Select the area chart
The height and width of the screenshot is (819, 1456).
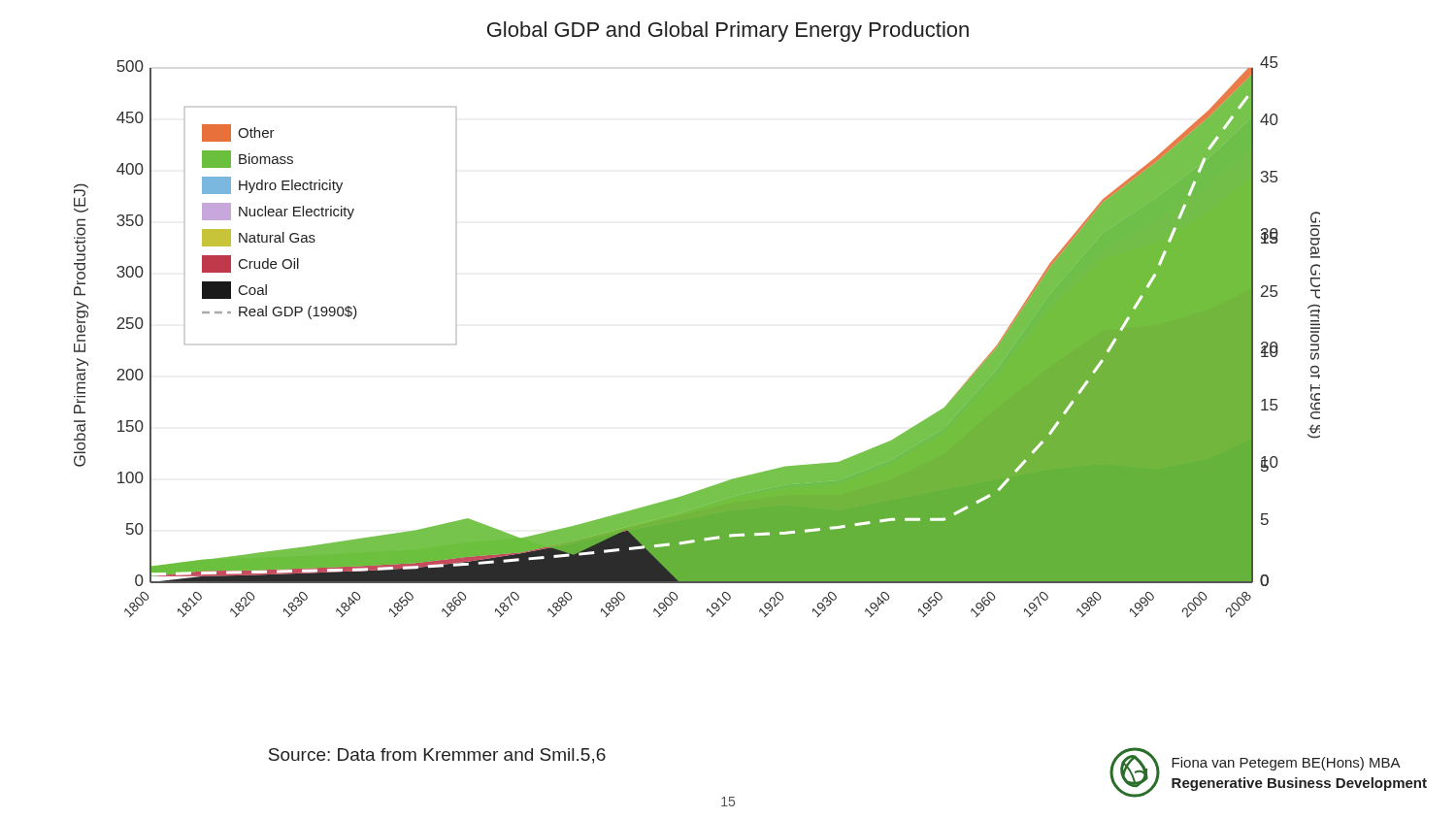[689, 374]
